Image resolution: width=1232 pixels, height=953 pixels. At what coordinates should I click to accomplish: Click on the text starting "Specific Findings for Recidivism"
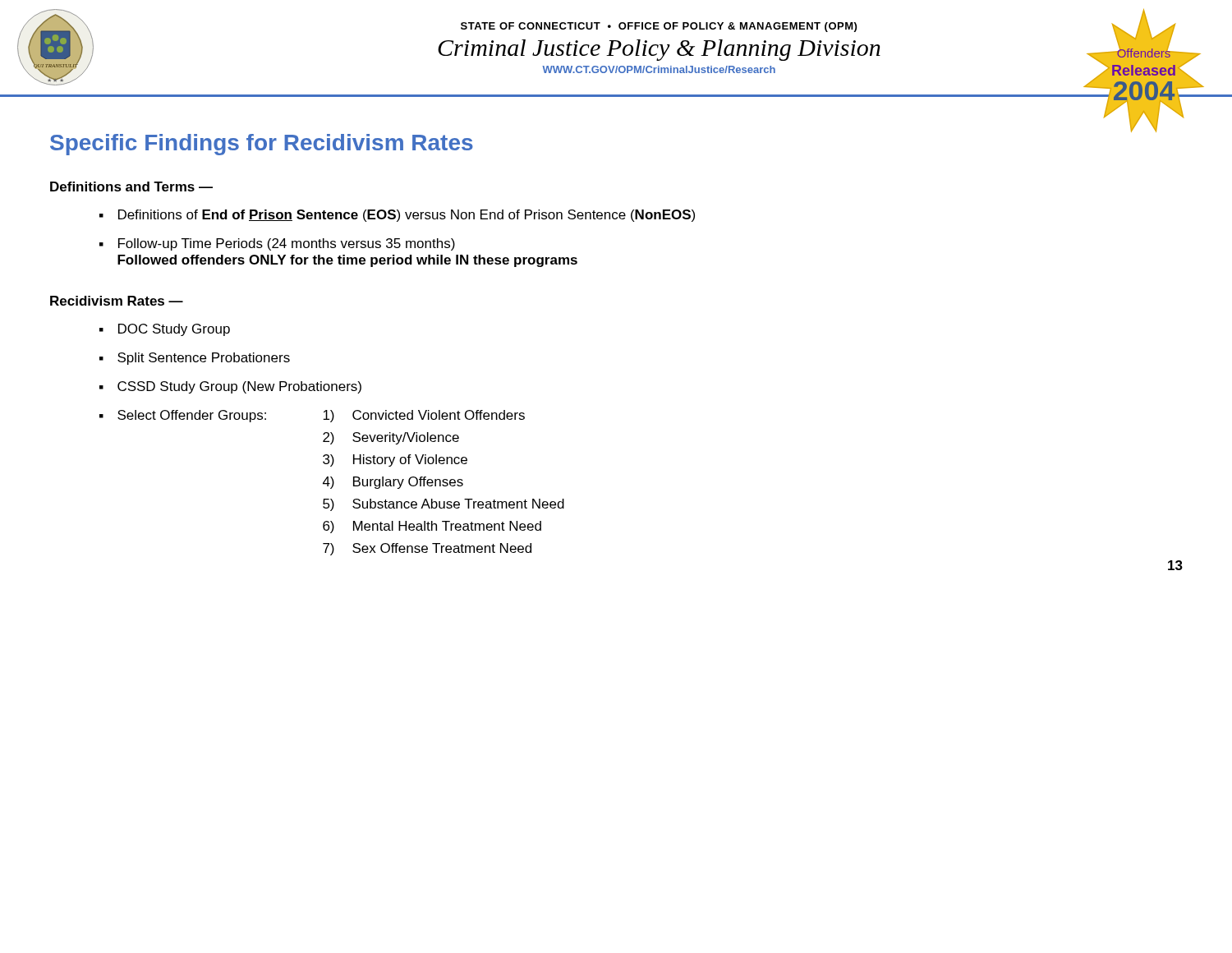point(261,143)
